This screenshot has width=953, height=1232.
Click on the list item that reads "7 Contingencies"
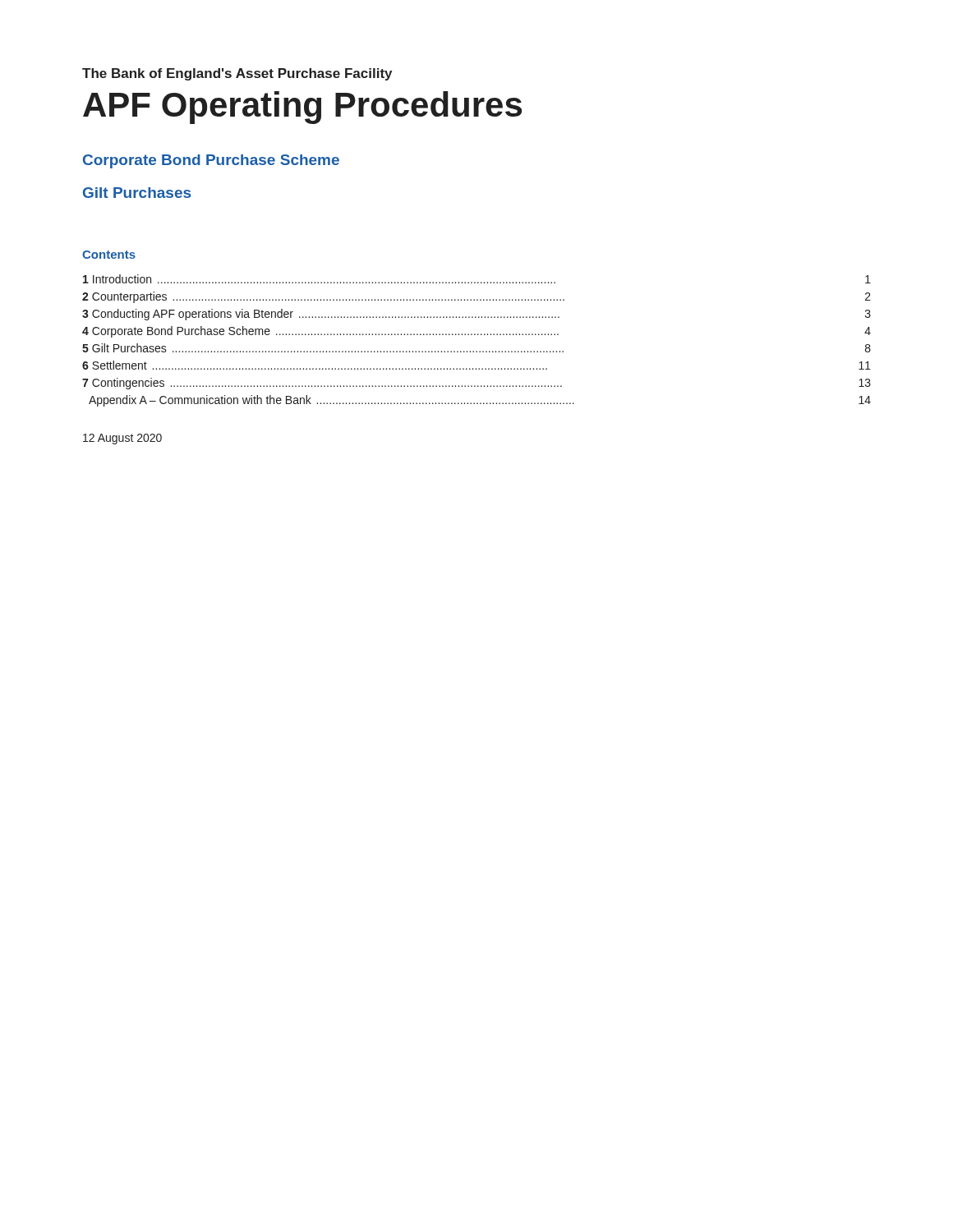(476, 383)
